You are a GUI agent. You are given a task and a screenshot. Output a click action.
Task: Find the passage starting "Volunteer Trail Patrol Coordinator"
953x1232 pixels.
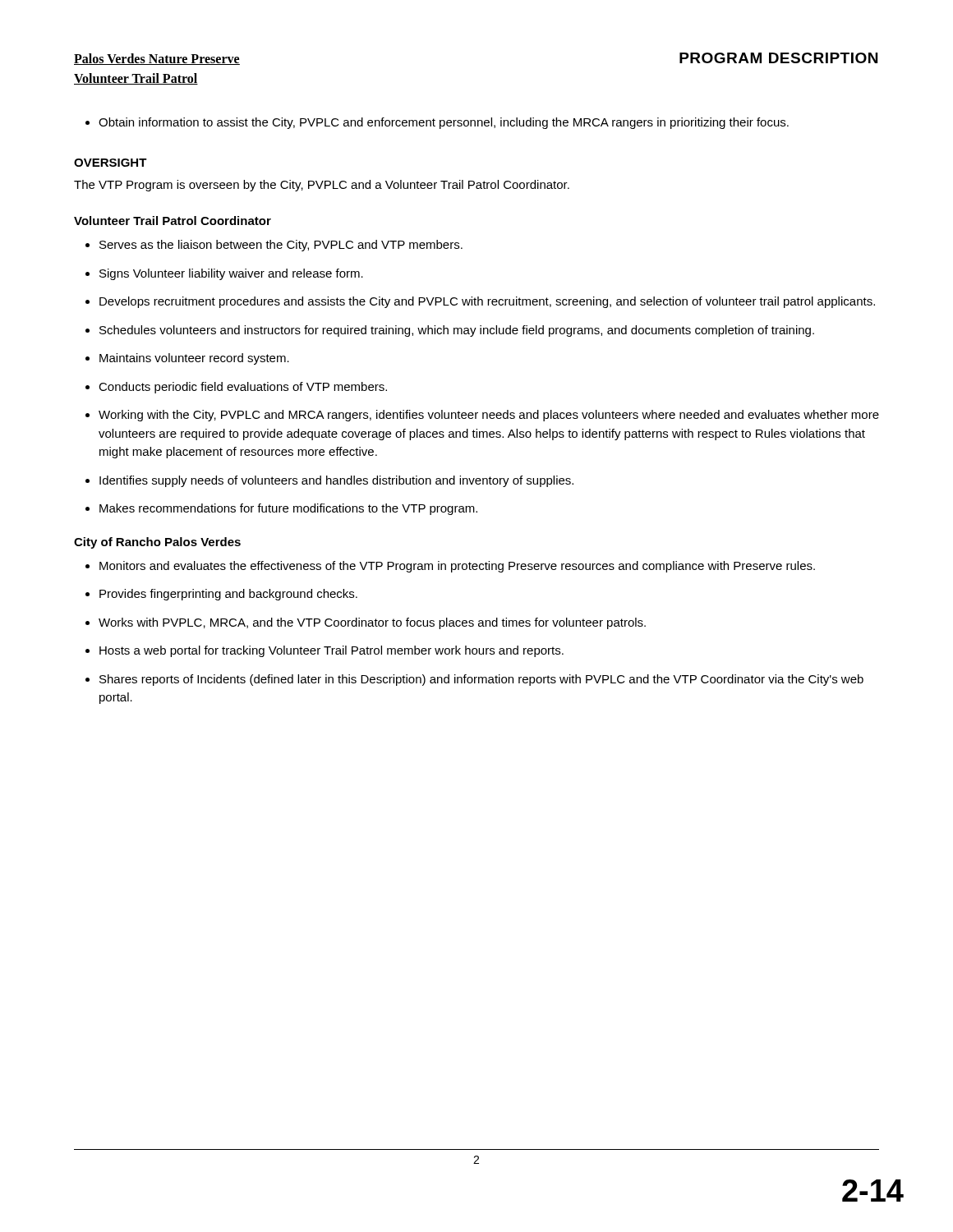coord(172,221)
